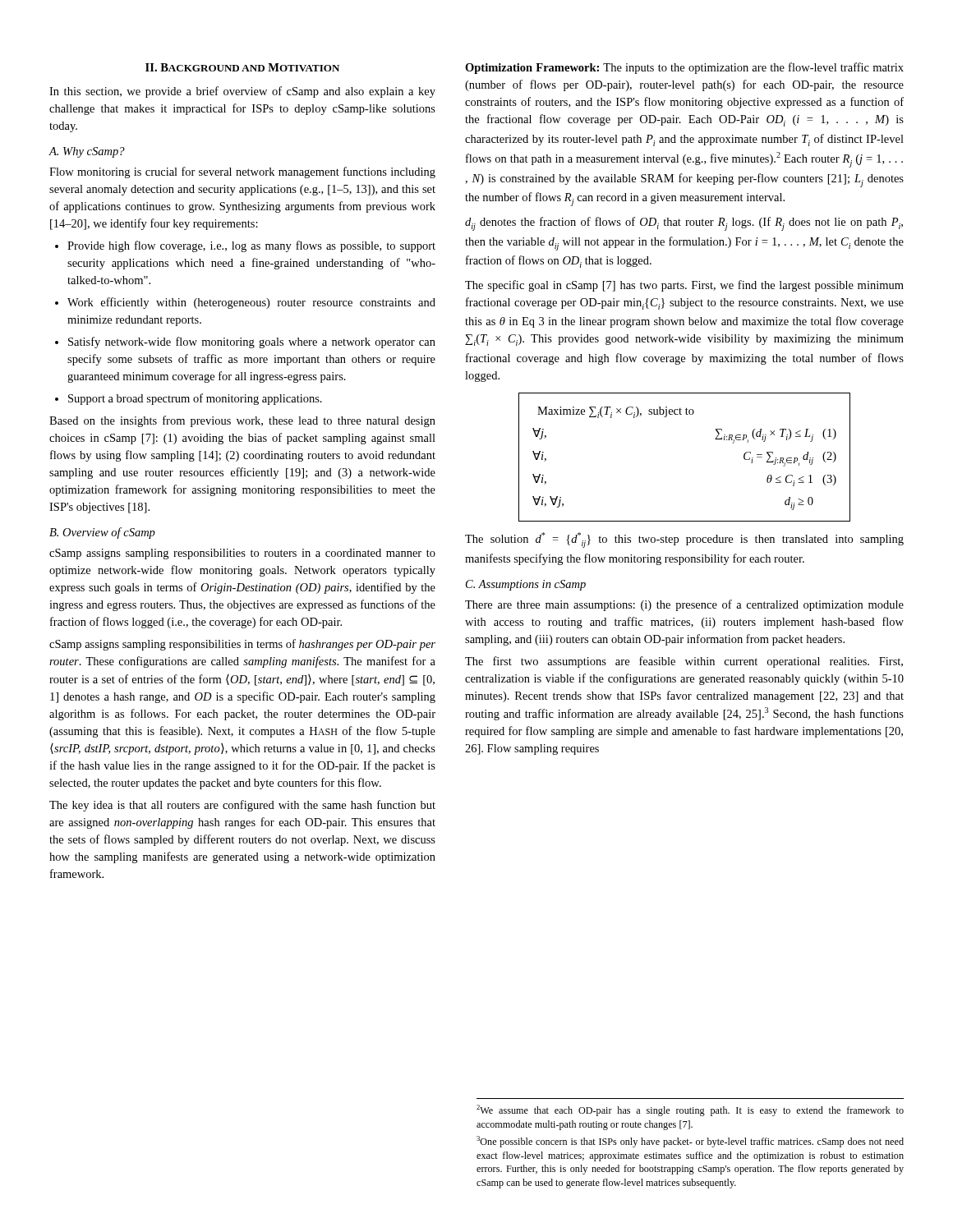953x1232 pixels.
Task: Select the text block that reads "The solution d* = {d*ij} to this two-step"
Action: tap(684, 549)
